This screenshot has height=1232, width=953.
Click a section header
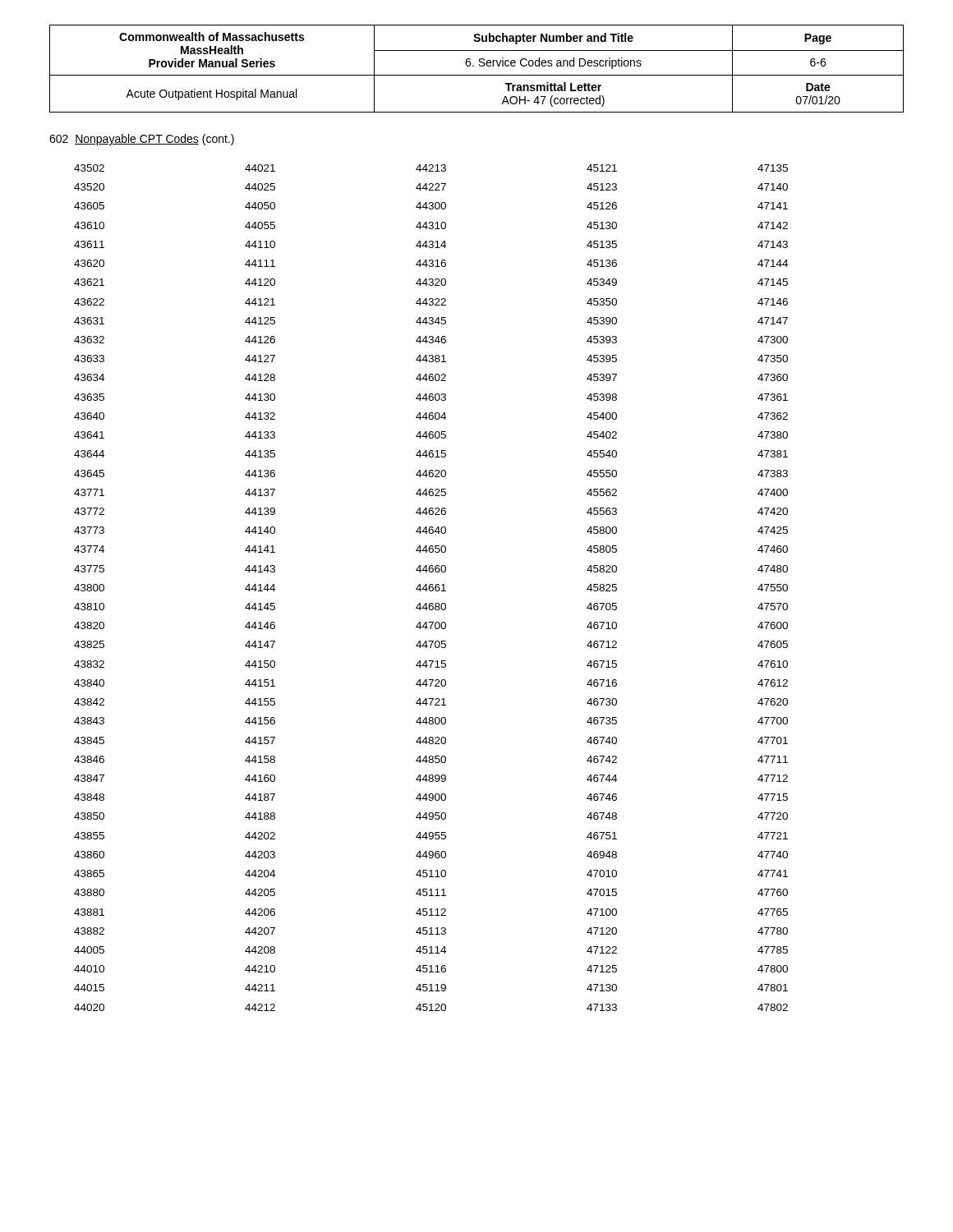tap(142, 139)
